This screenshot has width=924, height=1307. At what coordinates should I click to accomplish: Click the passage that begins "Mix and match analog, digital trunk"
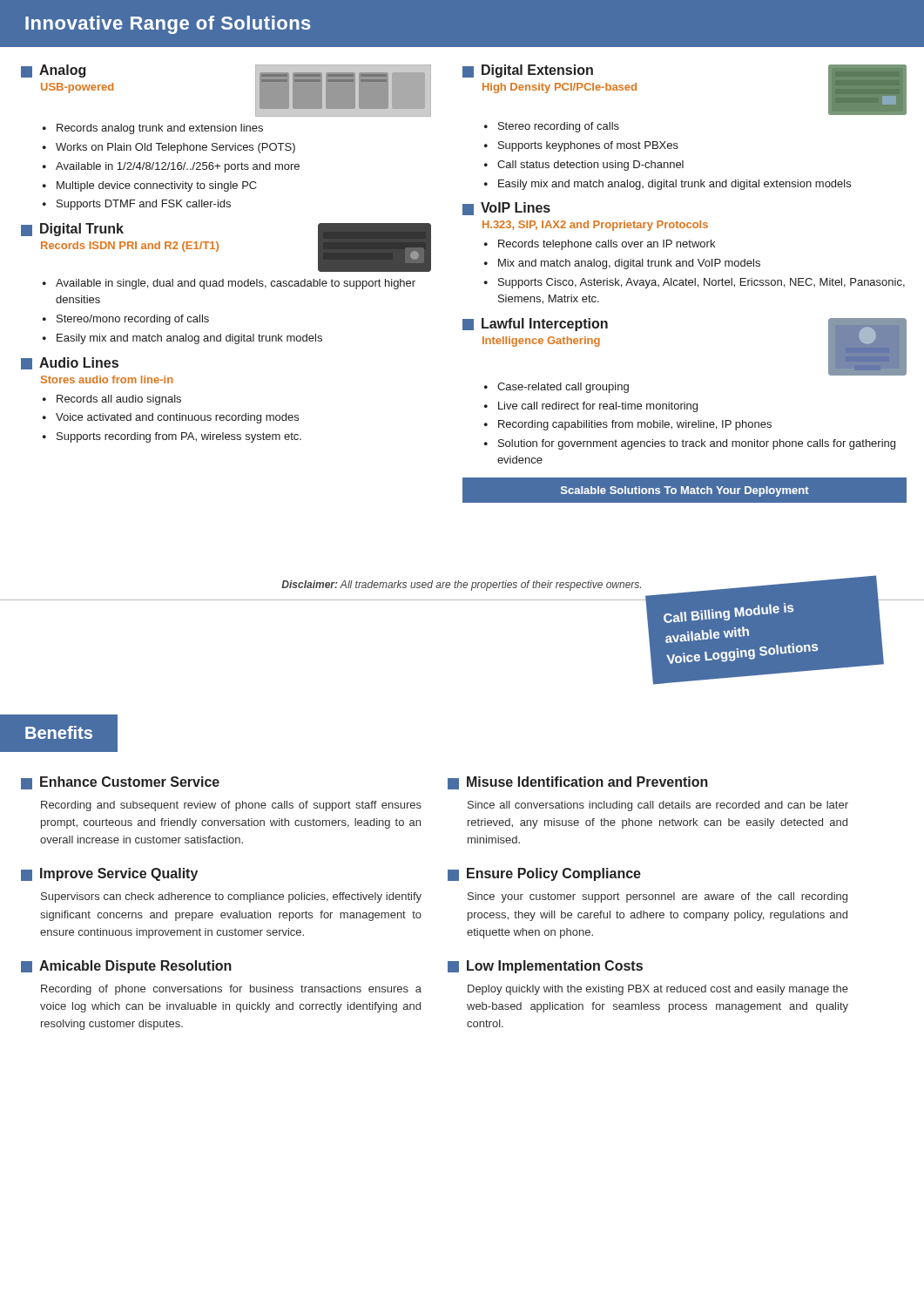pos(629,263)
